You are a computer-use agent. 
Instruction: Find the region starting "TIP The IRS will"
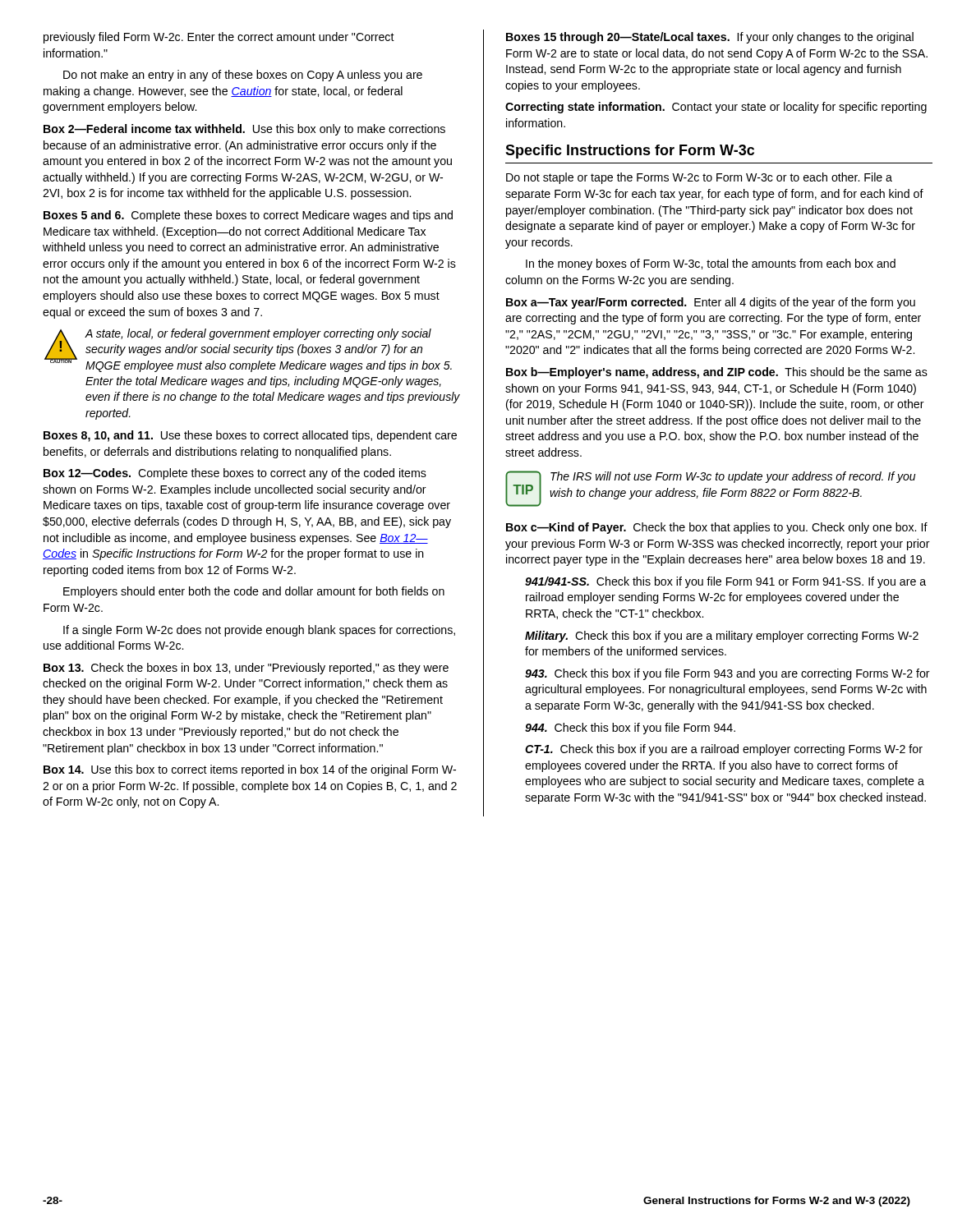pos(719,491)
